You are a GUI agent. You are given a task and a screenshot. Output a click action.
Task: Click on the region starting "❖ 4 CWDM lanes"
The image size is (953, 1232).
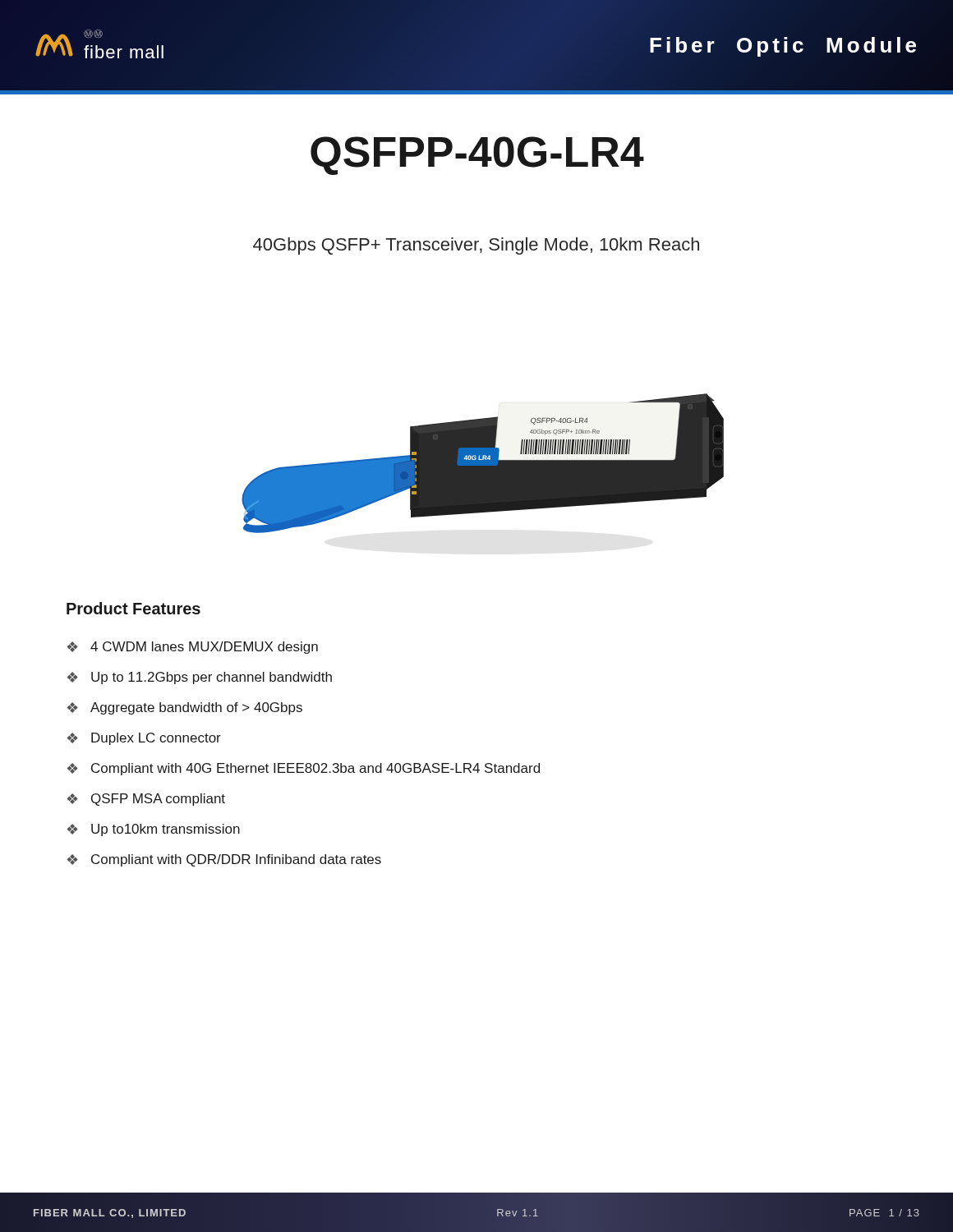pyautogui.click(x=192, y=648)
